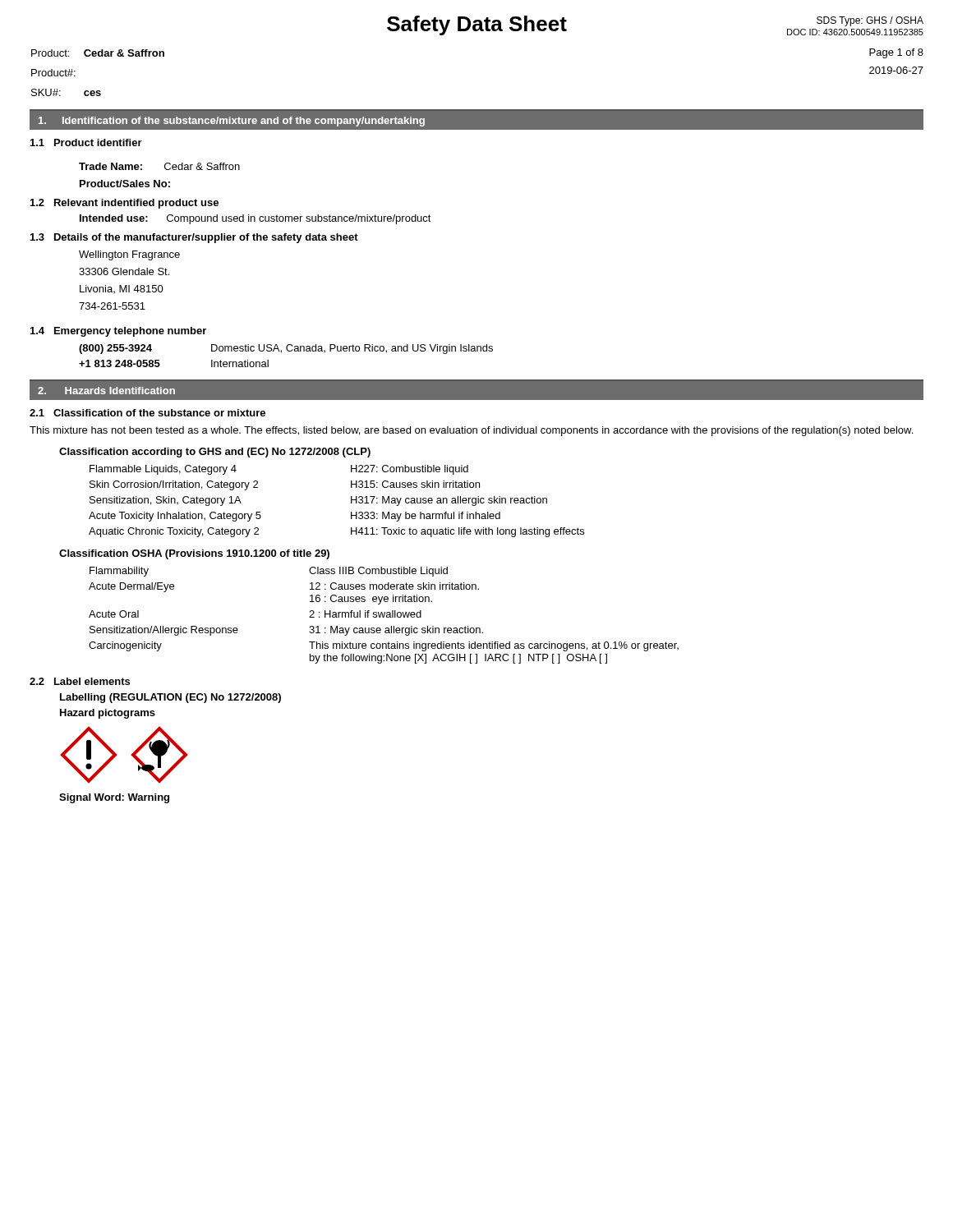Find the text with the text "Signal Word: Warning"

coord(115,797)
